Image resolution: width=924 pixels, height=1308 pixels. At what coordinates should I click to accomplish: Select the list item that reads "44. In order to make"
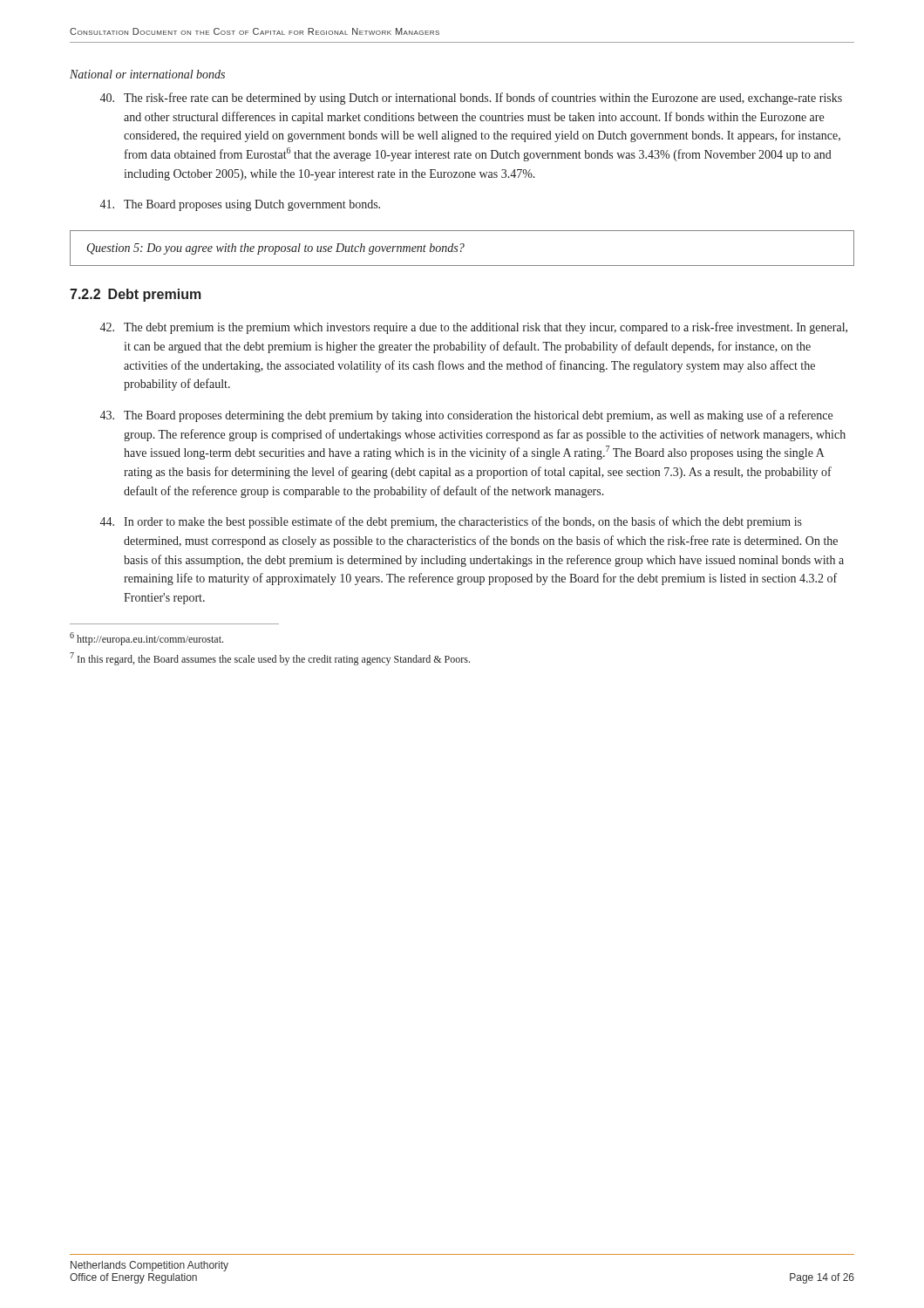coord(462,560)
